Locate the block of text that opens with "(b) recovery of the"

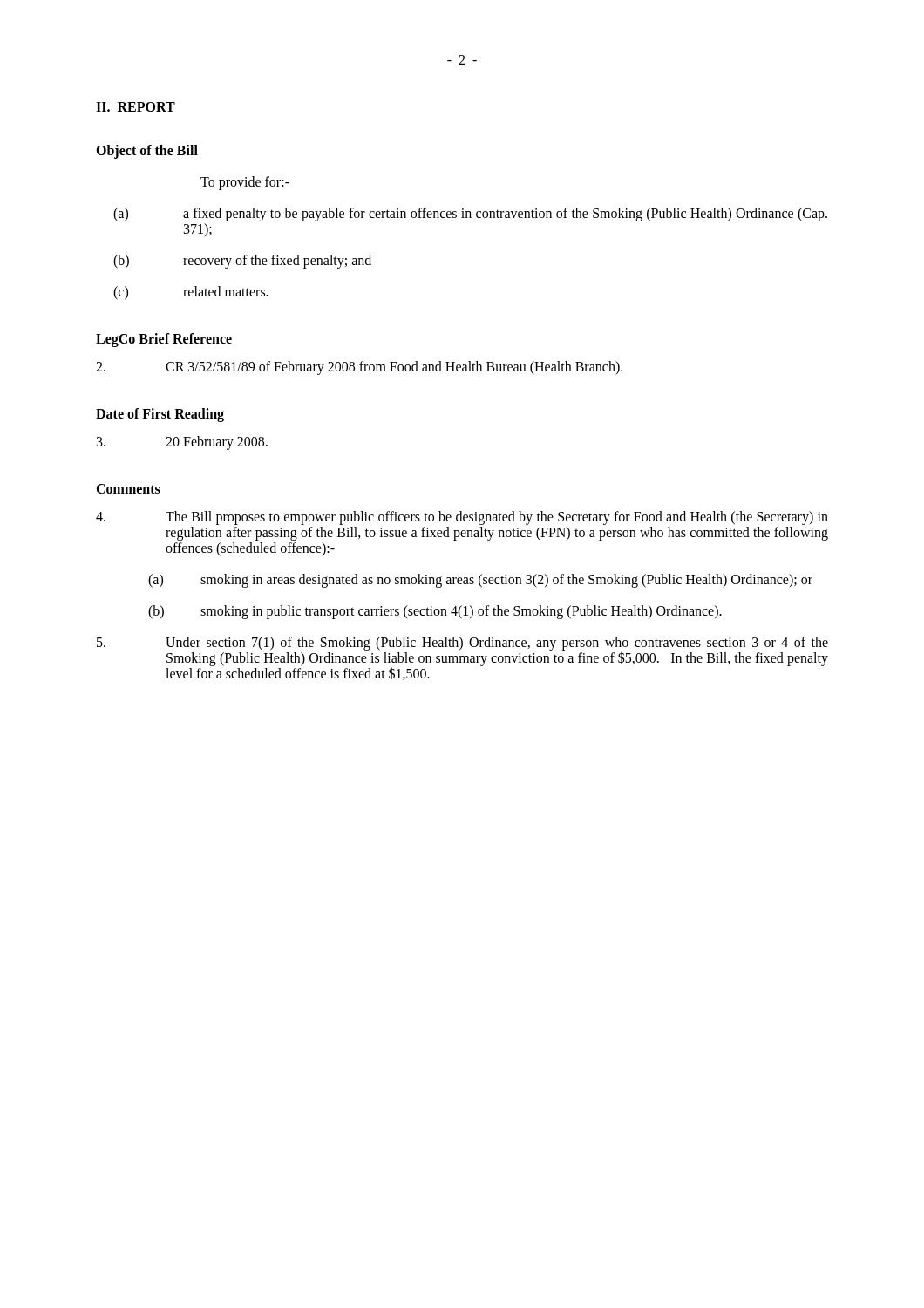pos(242,262)
